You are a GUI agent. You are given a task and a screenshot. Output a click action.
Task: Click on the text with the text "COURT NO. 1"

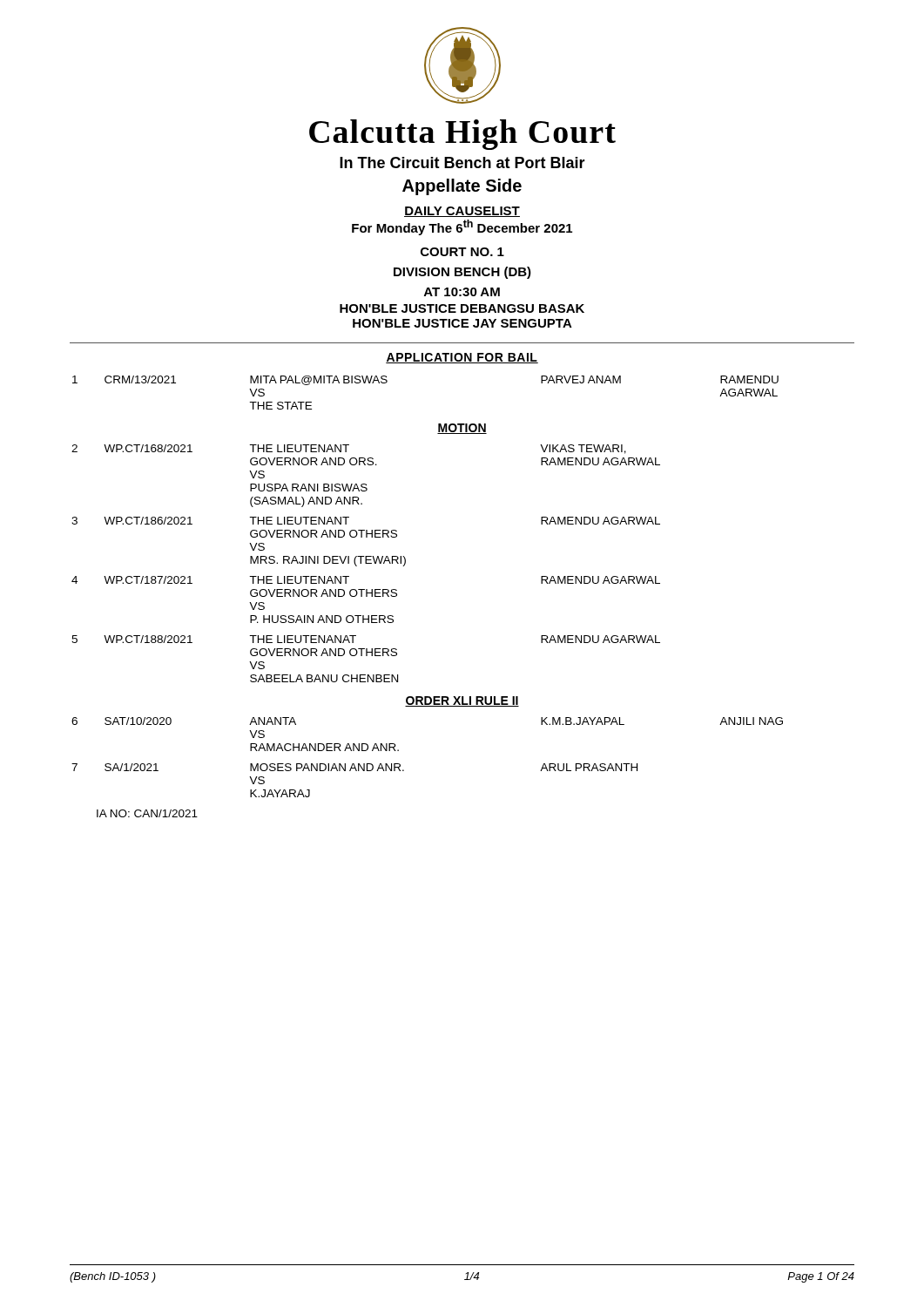(462, 251)
